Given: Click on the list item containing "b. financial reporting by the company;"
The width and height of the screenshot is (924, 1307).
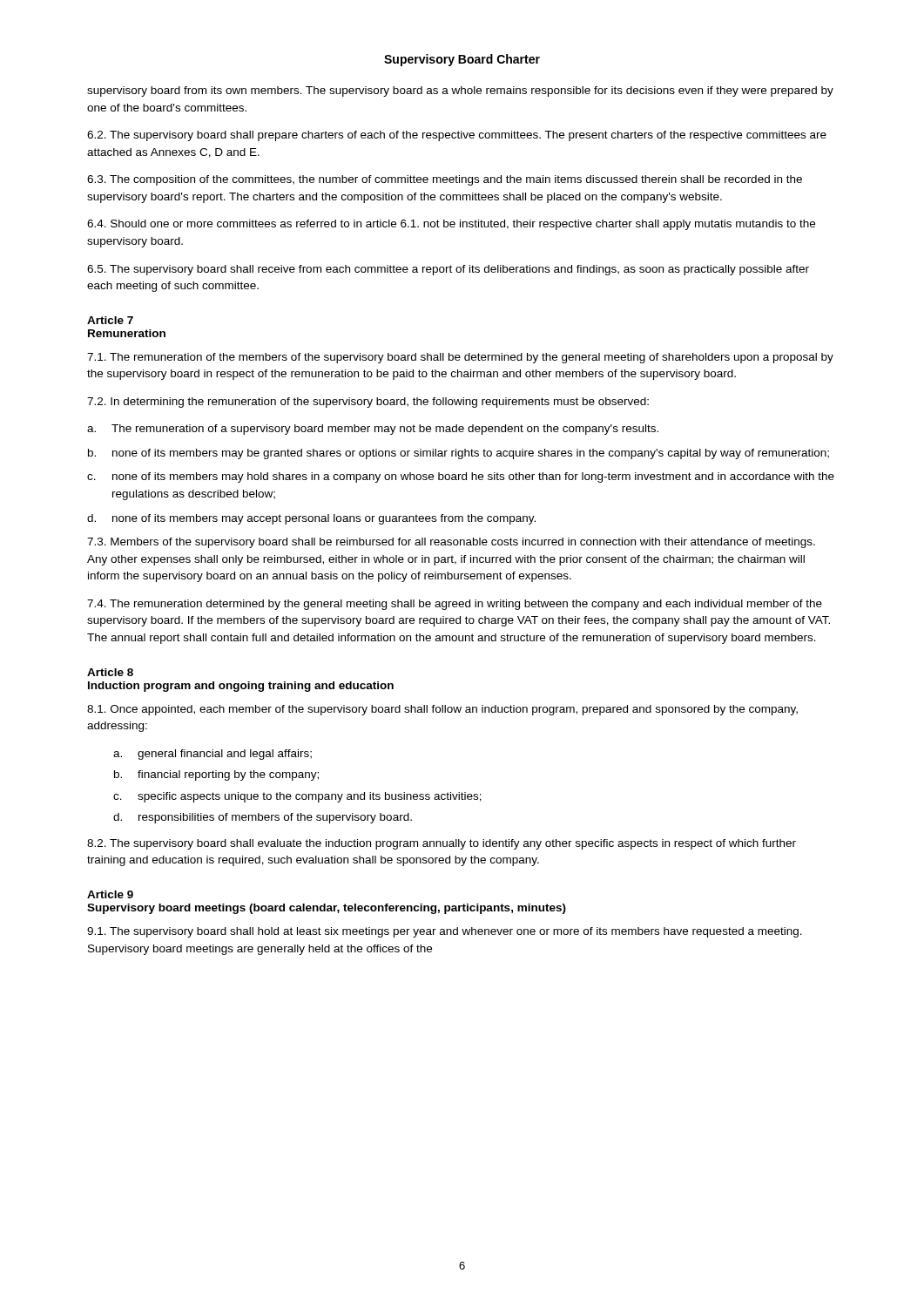Looking at the screenshot, I should click(217, 775).
